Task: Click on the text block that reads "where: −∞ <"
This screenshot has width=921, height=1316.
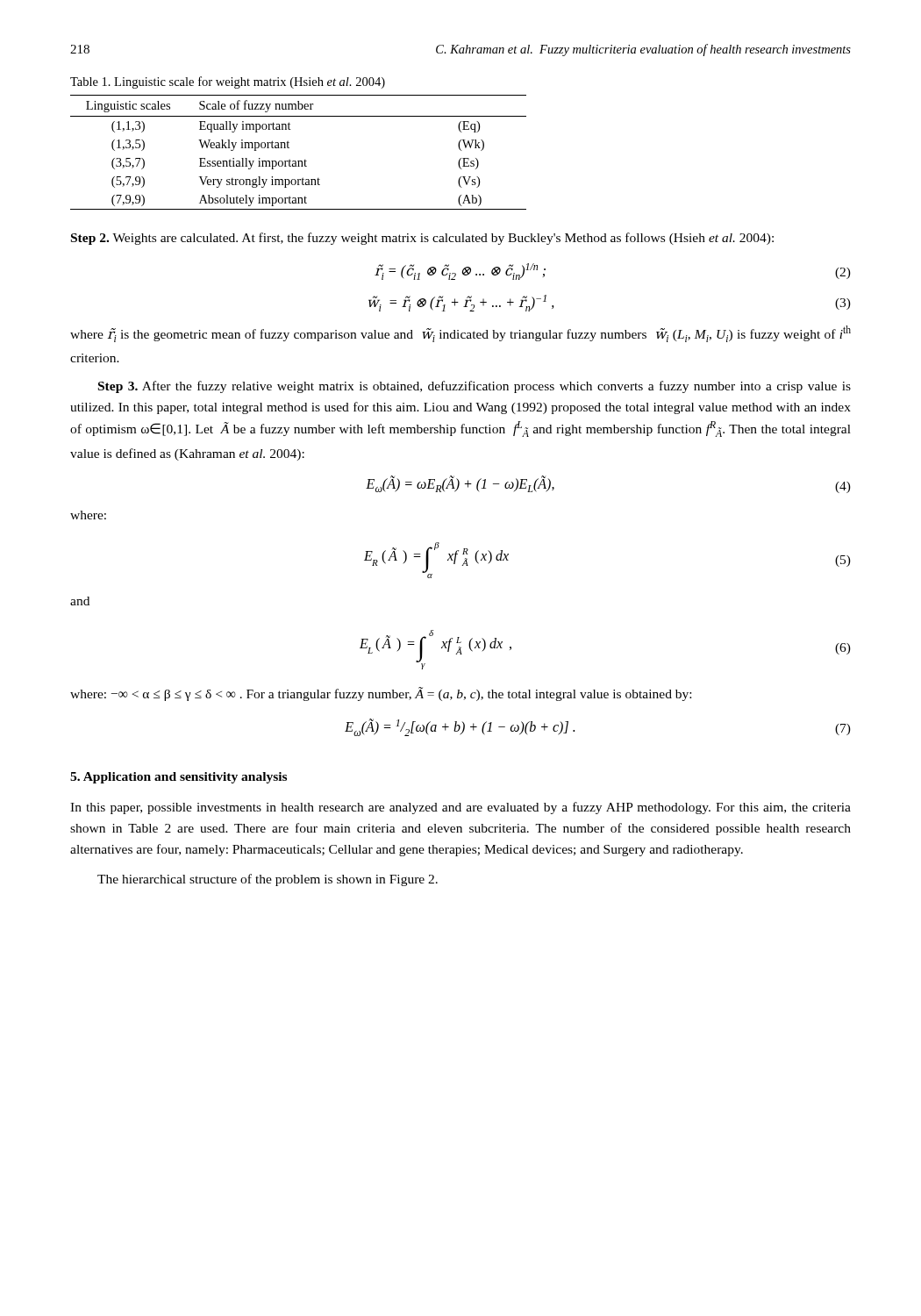Action: (x=460, y=694)
